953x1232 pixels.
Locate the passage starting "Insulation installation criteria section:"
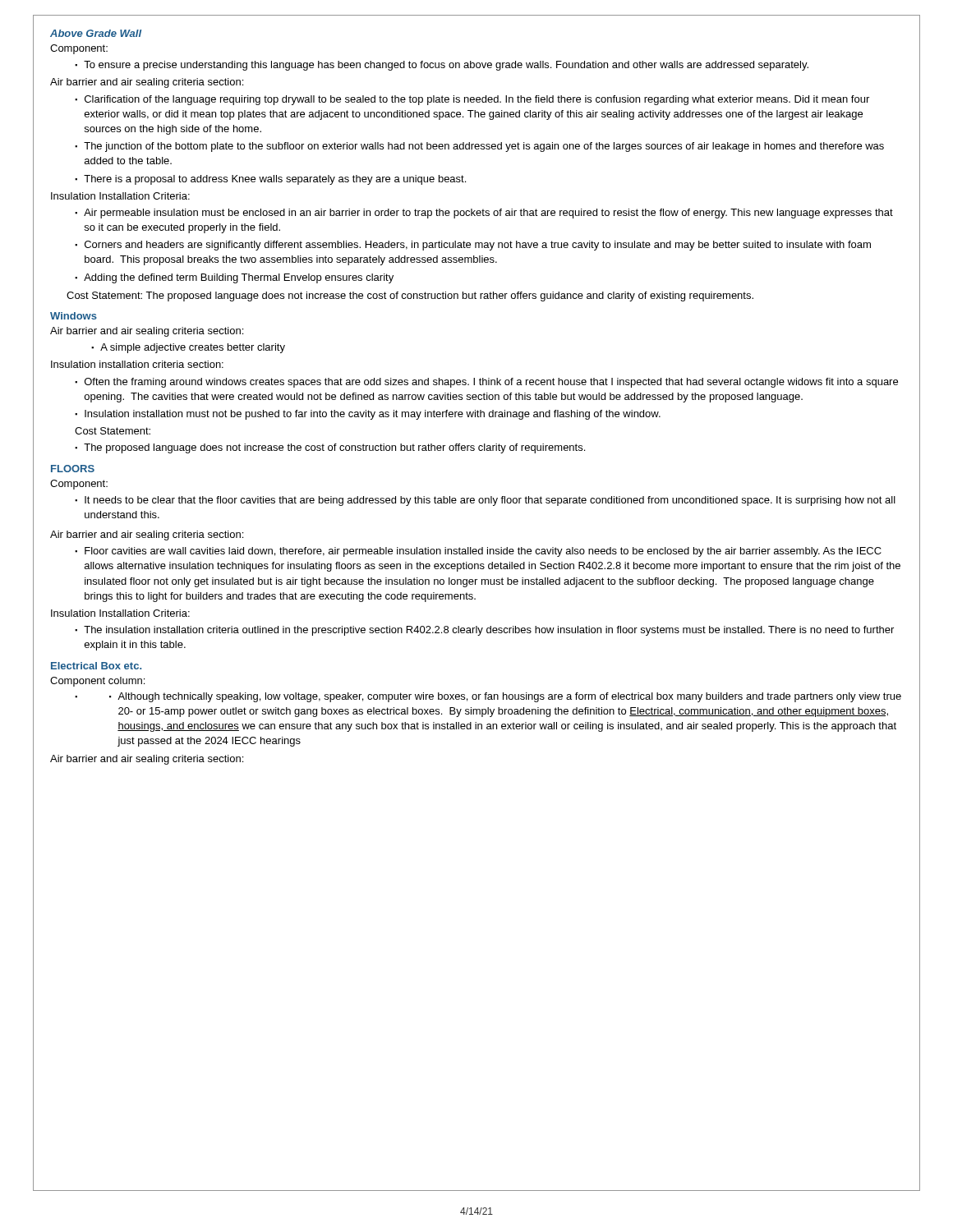click(x=137, y=365)
